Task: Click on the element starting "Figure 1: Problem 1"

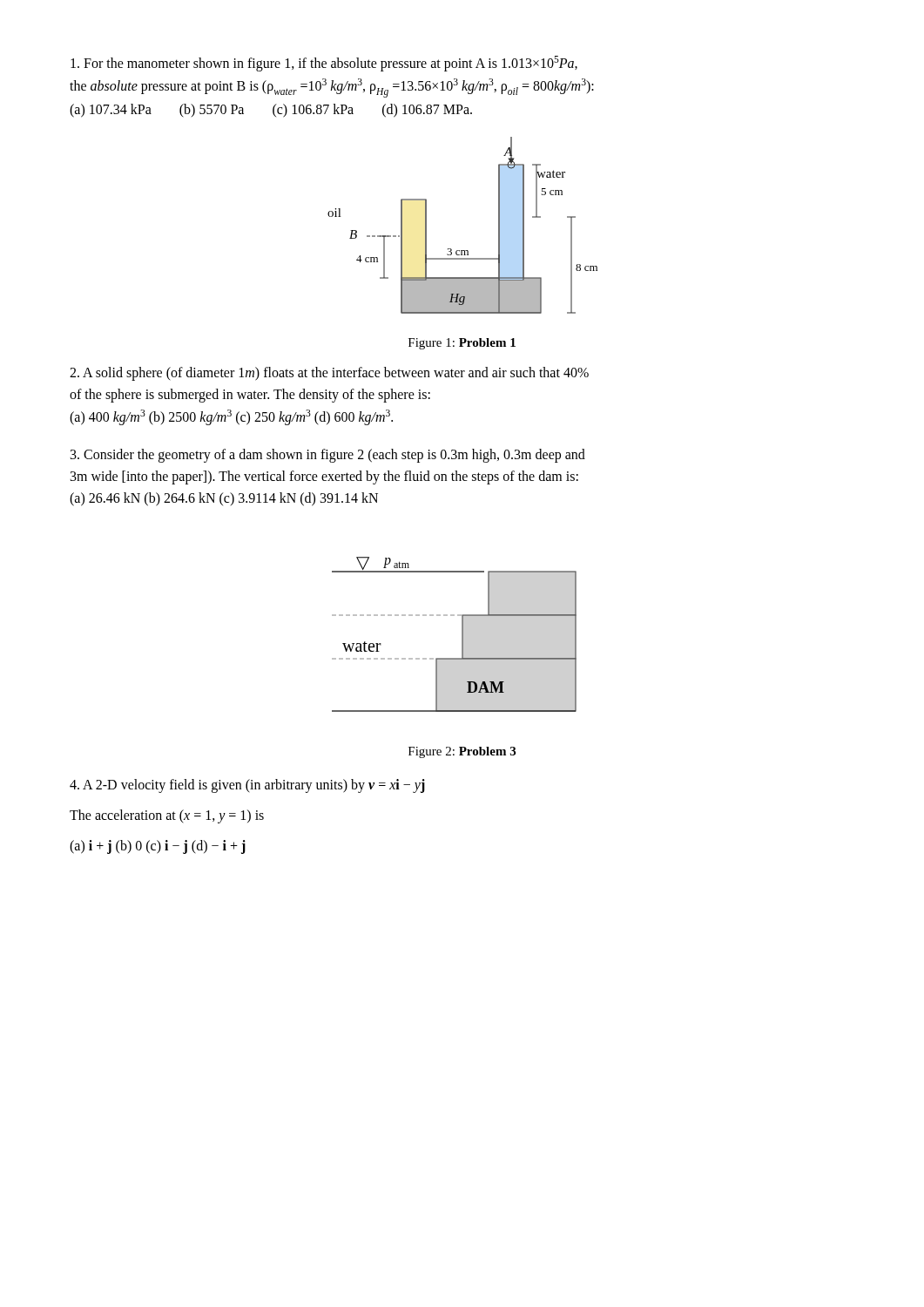Action: tap(462, 343)
